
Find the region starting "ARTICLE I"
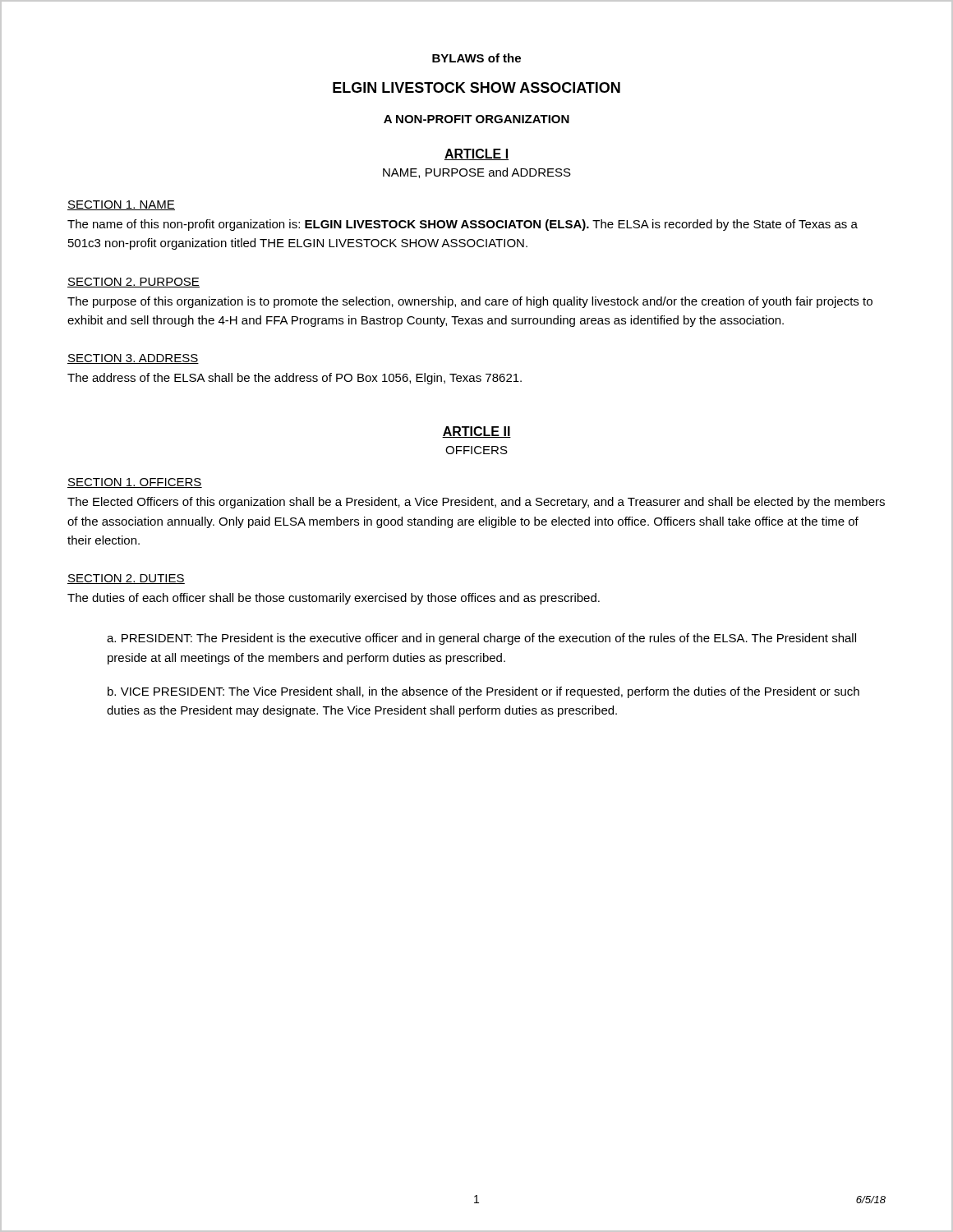point(476,154)
